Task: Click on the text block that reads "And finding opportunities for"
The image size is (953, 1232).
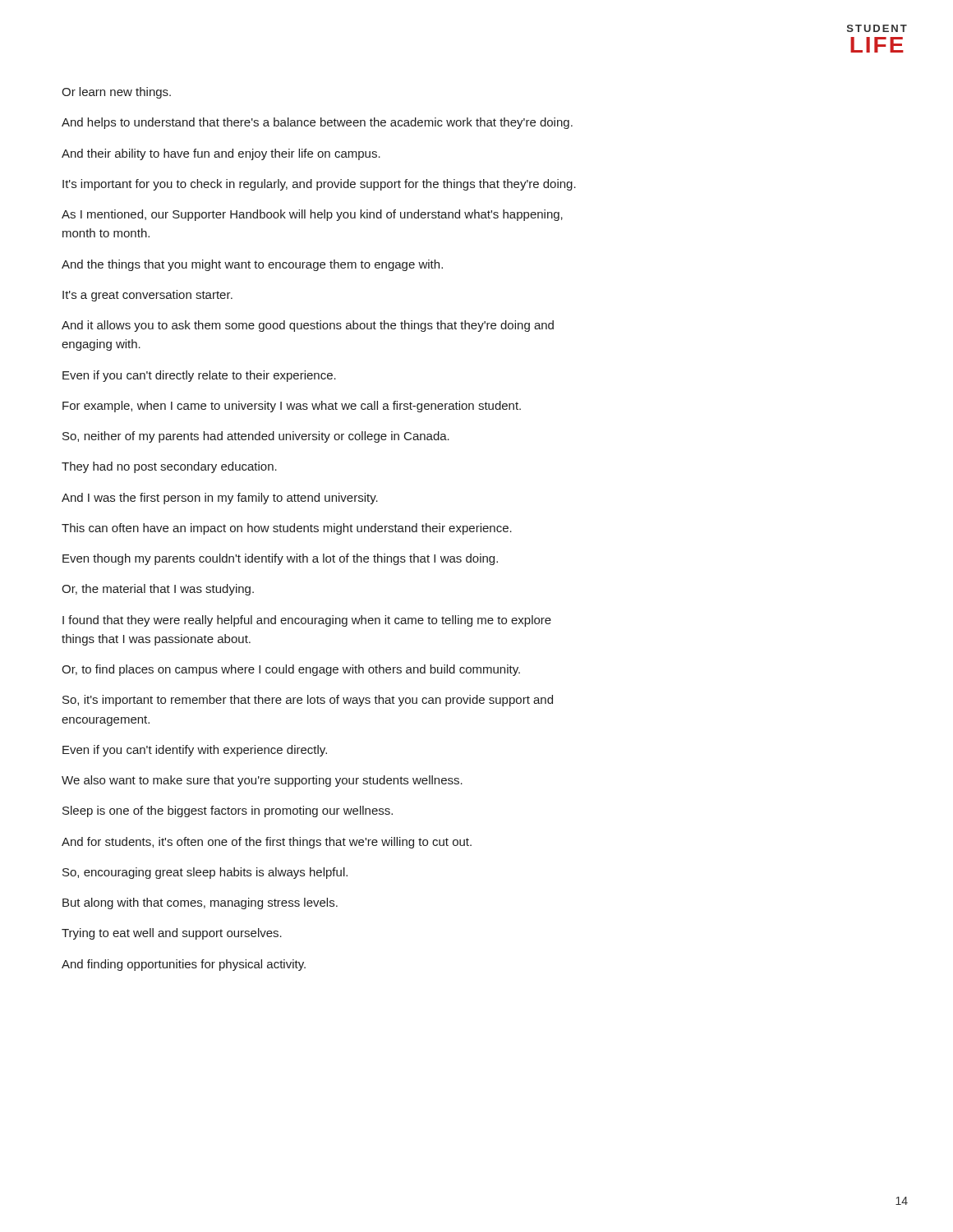Action: (184, 963)
